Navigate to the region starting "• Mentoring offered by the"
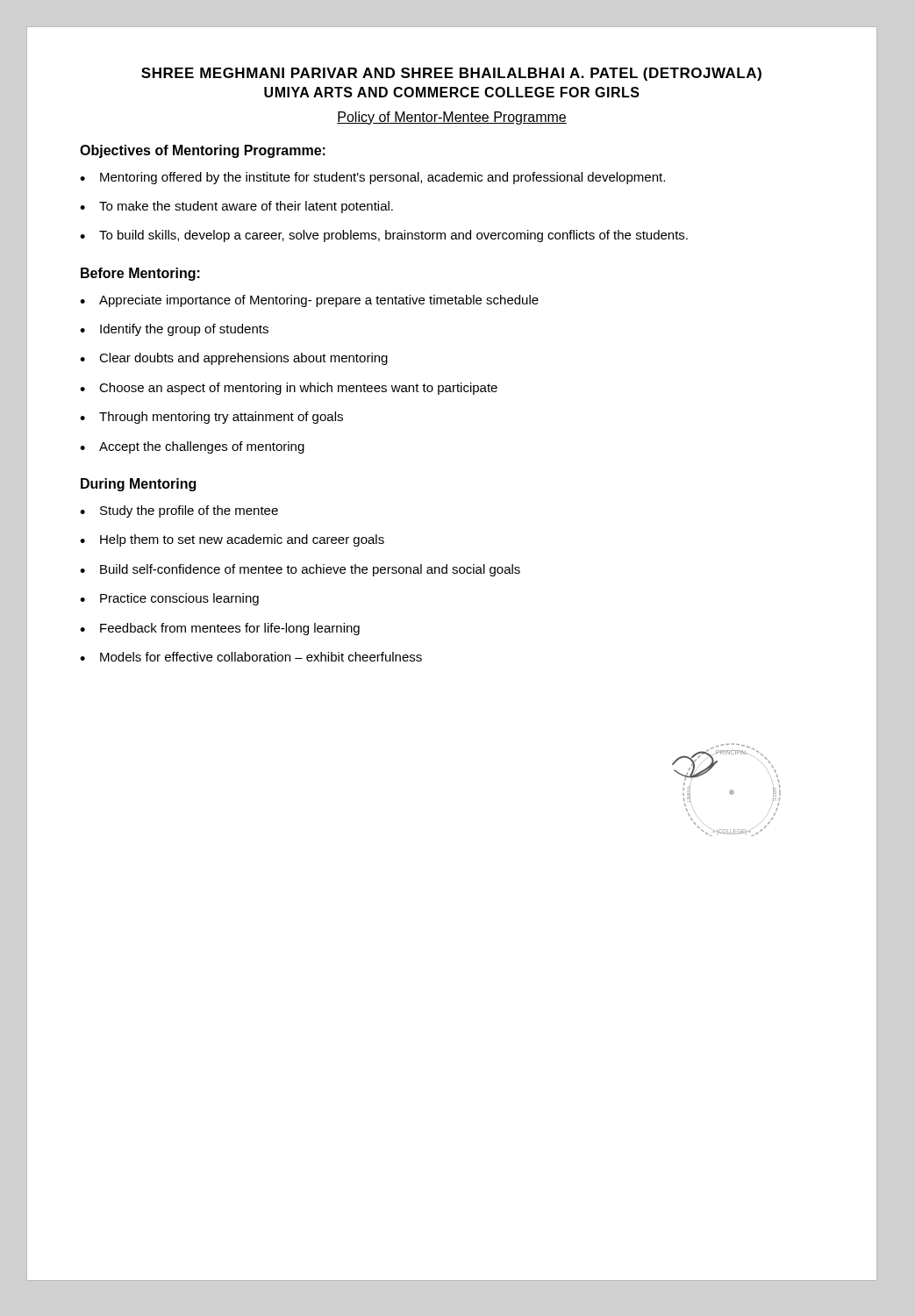 click(452, 178)
